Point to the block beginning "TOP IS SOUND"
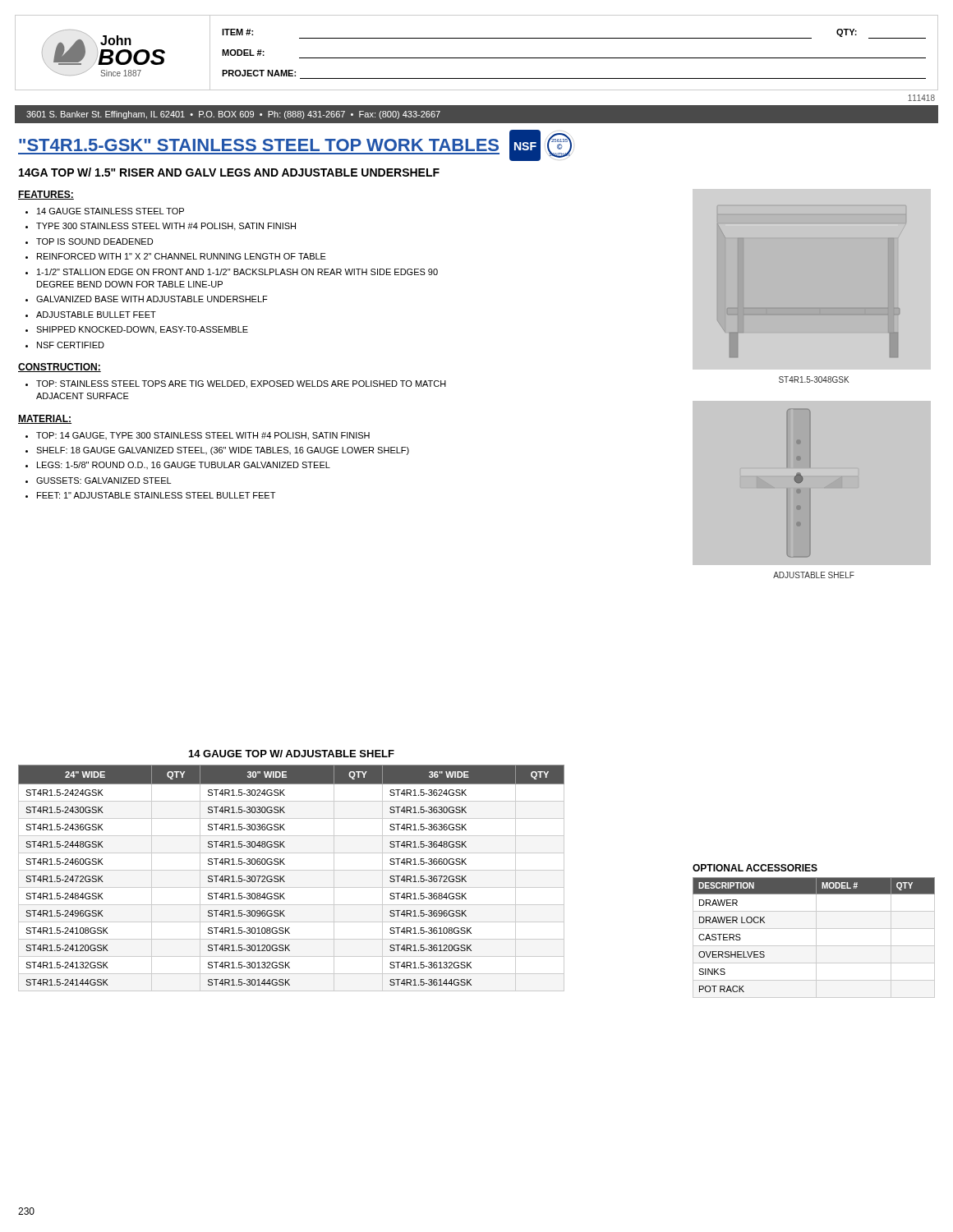Screen dimensions: 1232x953 95,241
